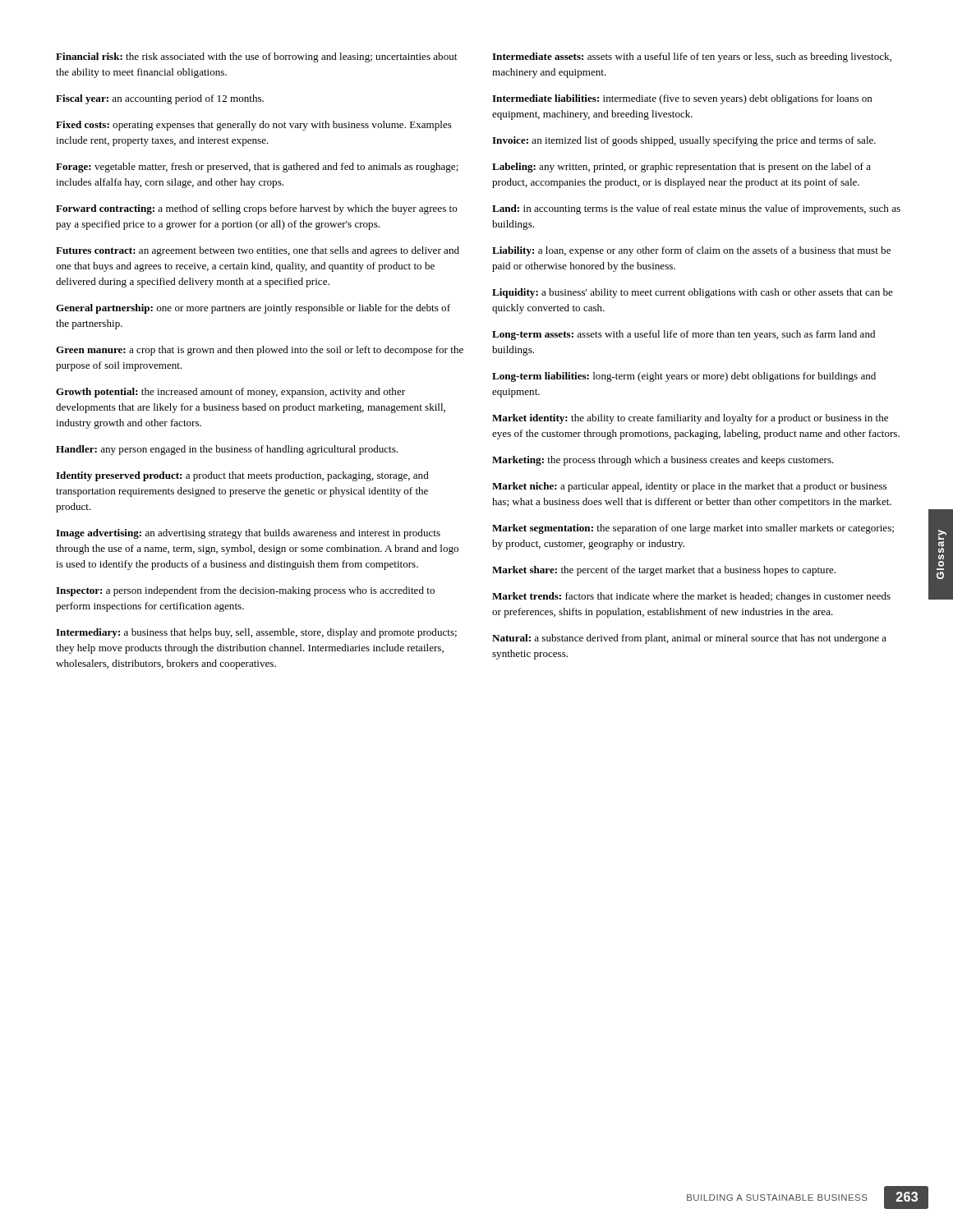Click on the list item containing "Labeling: any written, printed, or"
The width and height of the screenshot is (953, 1232).
(682, 174)
